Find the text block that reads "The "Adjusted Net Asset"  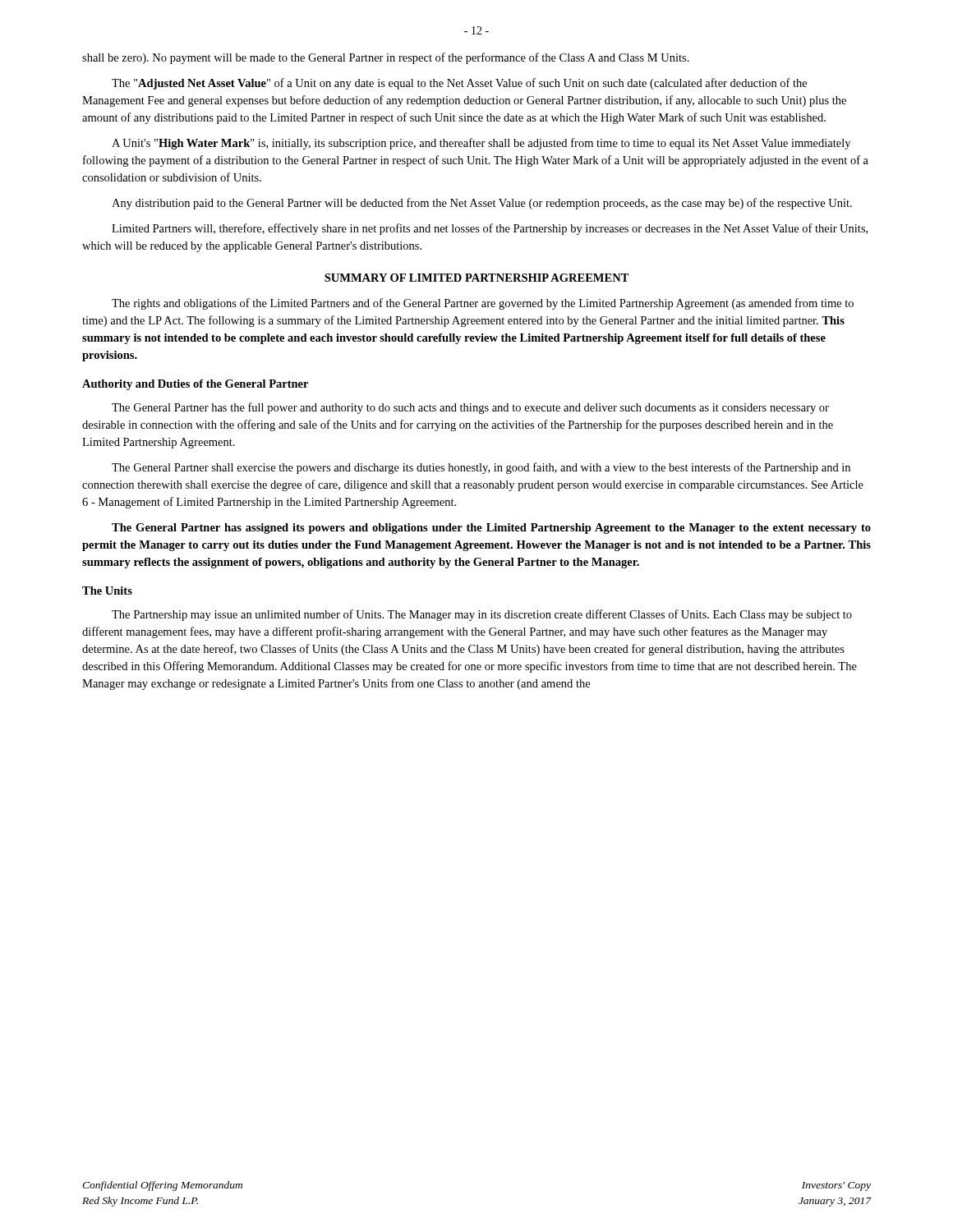coord(464,100)
